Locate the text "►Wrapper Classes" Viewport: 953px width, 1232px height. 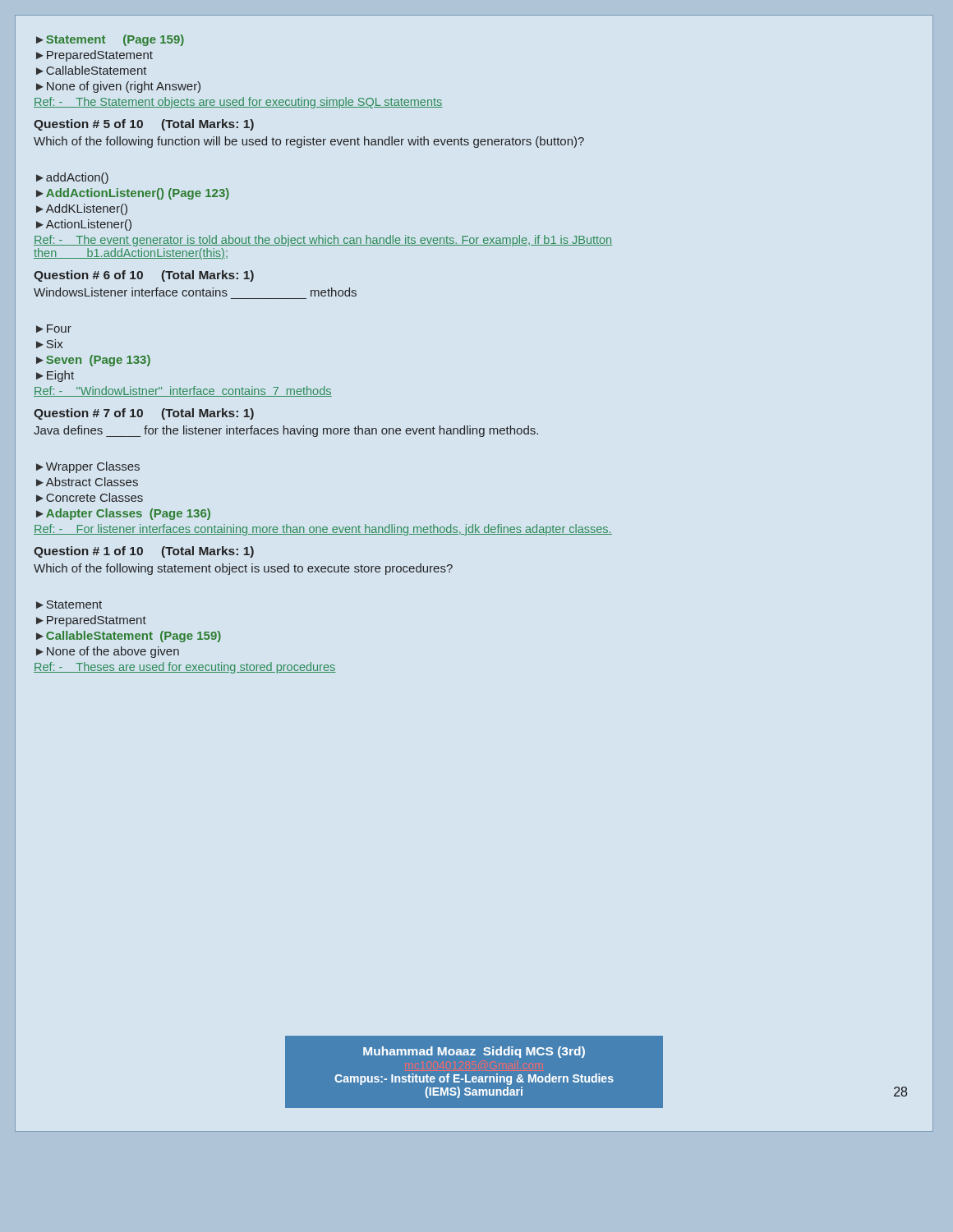(x=87, y=466)
